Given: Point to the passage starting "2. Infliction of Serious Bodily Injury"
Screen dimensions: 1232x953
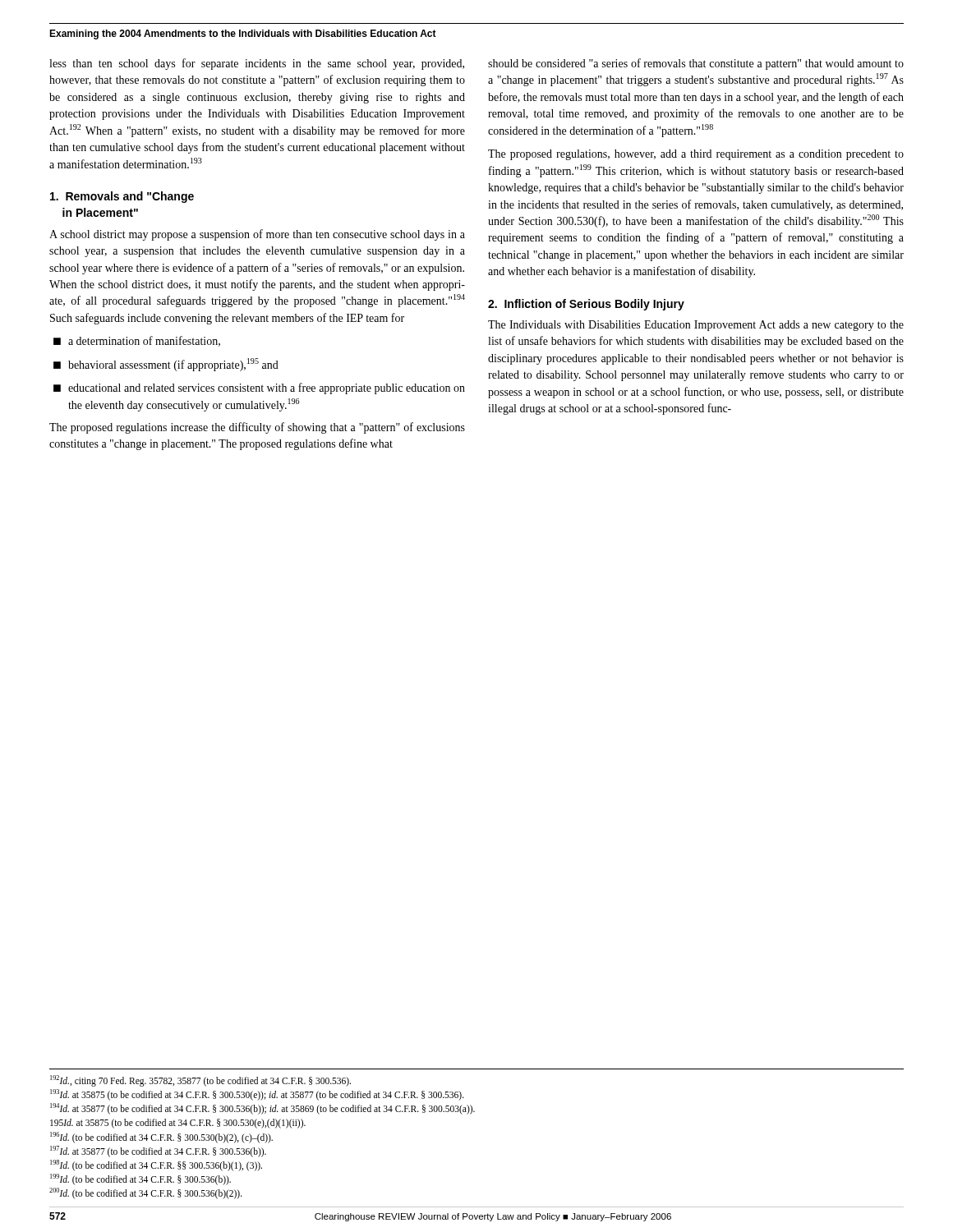Looking at the screenshot, I should click(586, 304).
